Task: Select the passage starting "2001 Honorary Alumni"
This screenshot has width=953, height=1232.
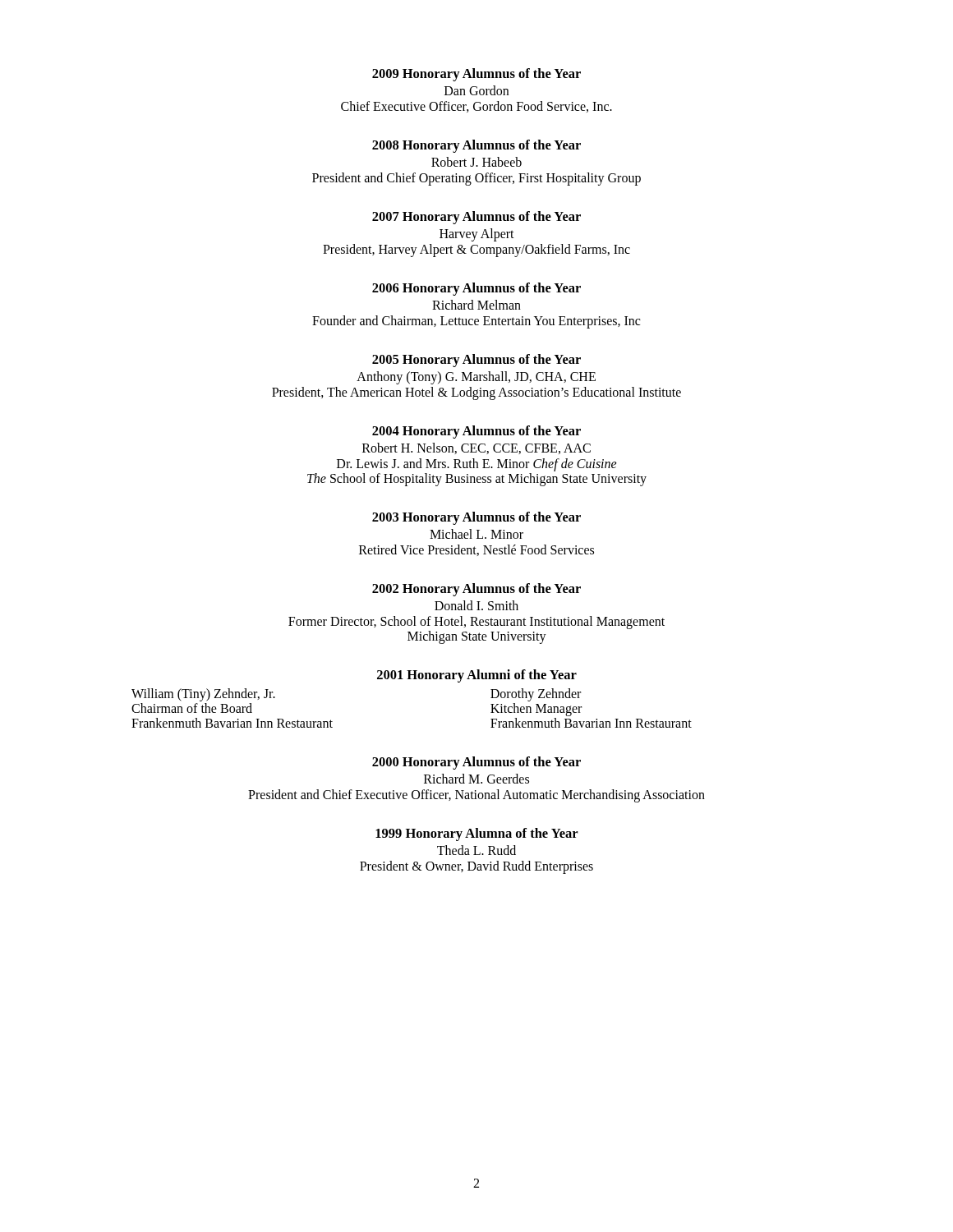Action: coord(477,676)
